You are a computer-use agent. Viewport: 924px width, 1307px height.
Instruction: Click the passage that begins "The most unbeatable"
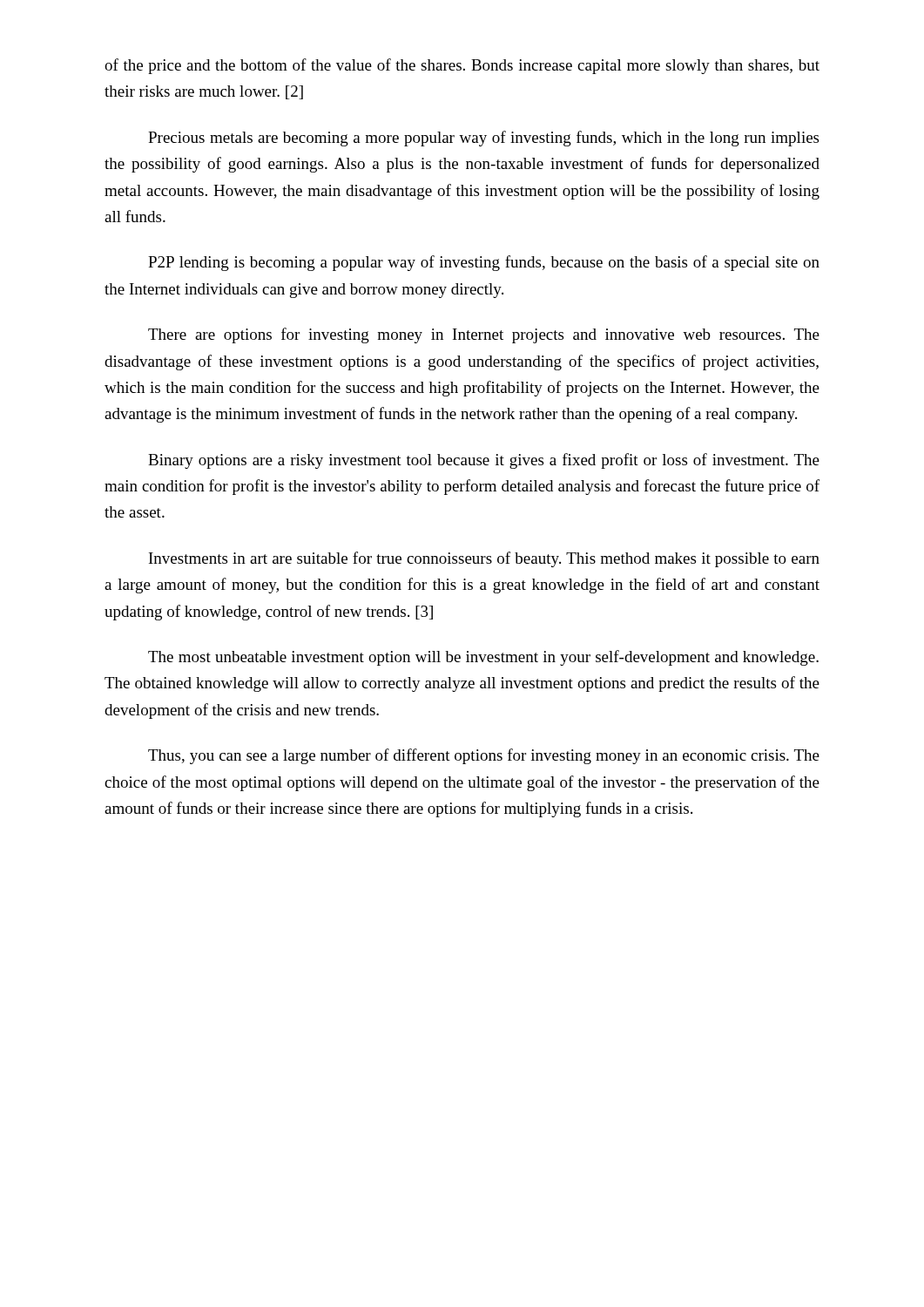(462, 683)
